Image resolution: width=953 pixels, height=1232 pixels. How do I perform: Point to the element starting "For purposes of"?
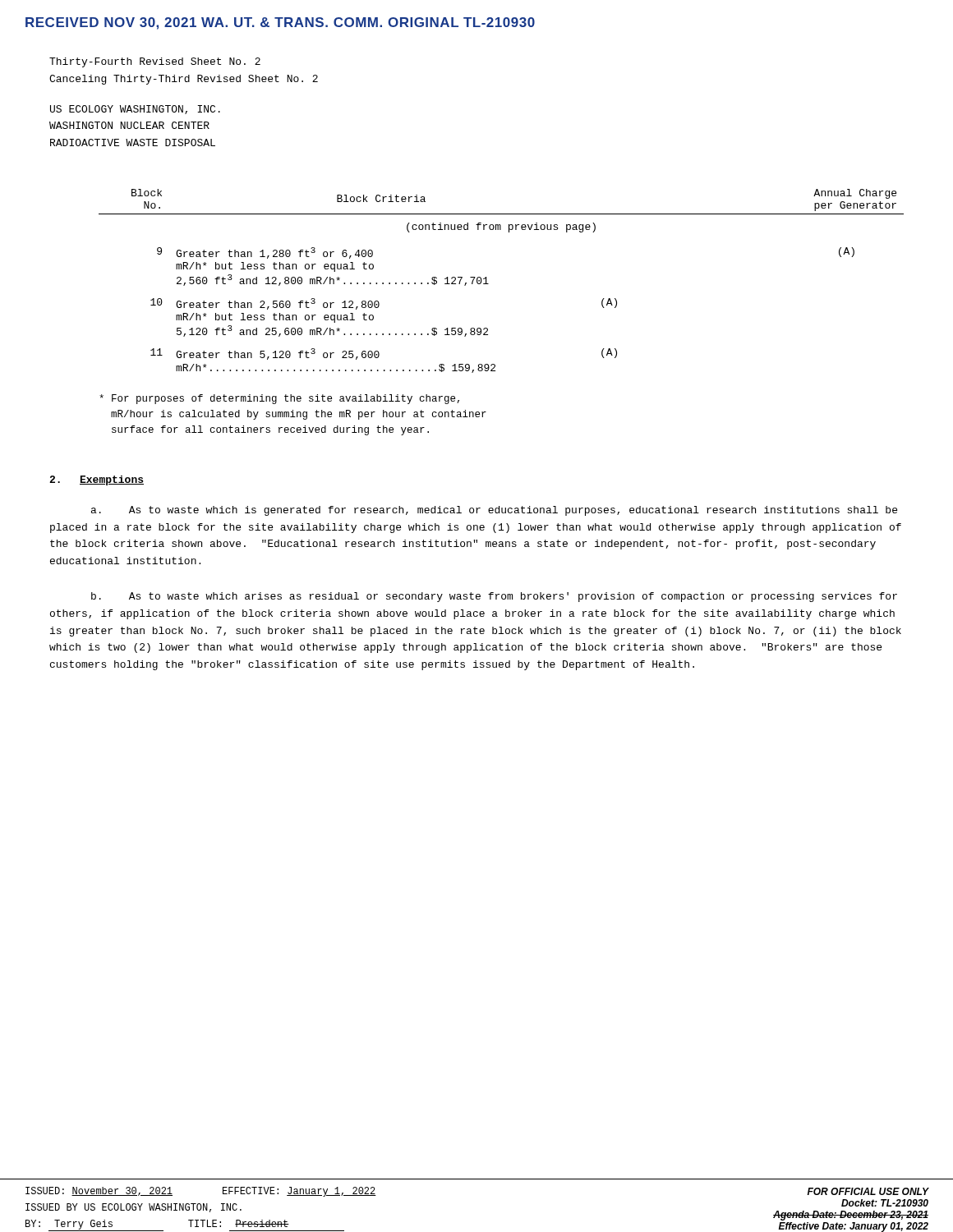coord(293,415)
